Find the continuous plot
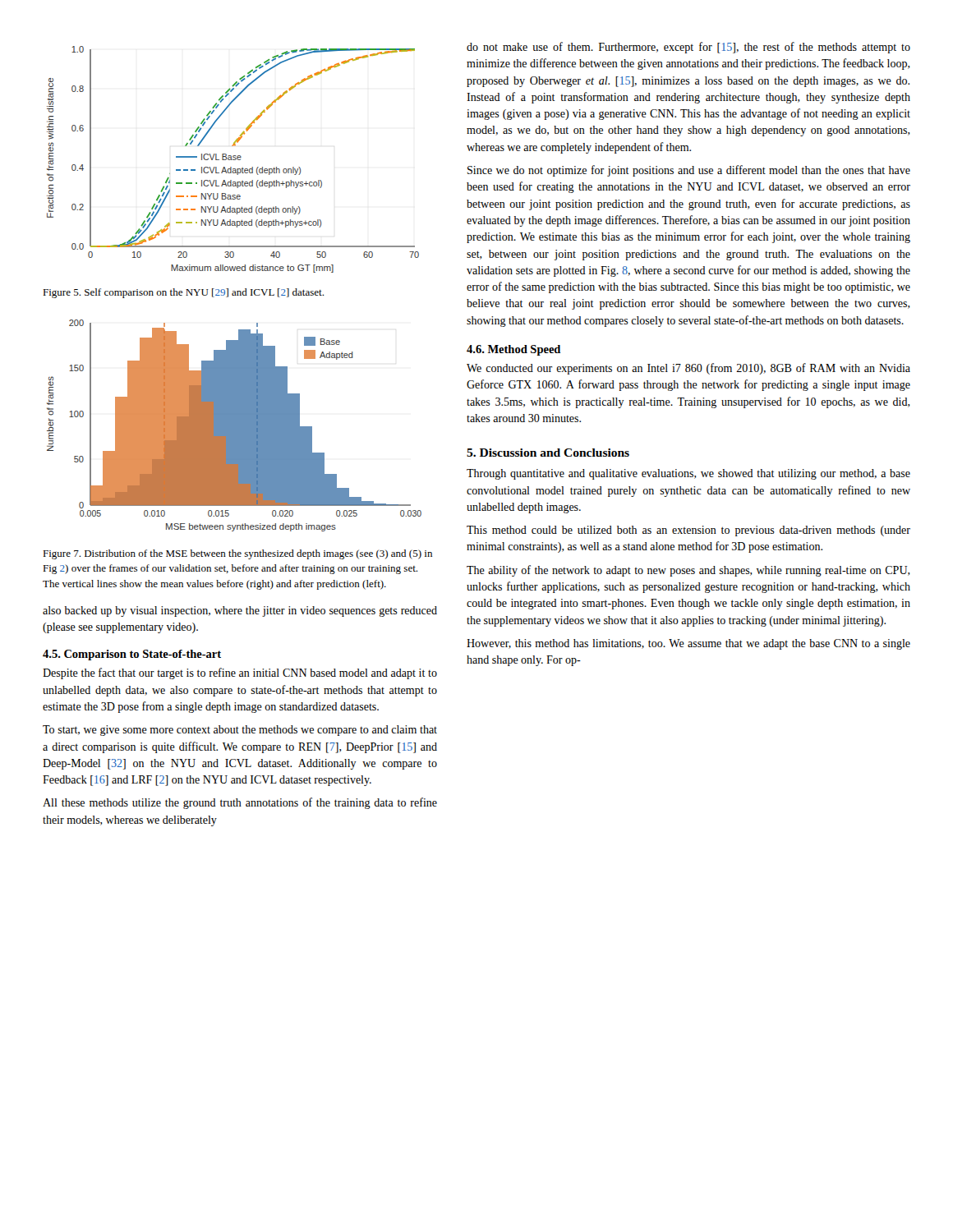 (x=240, y=161)
